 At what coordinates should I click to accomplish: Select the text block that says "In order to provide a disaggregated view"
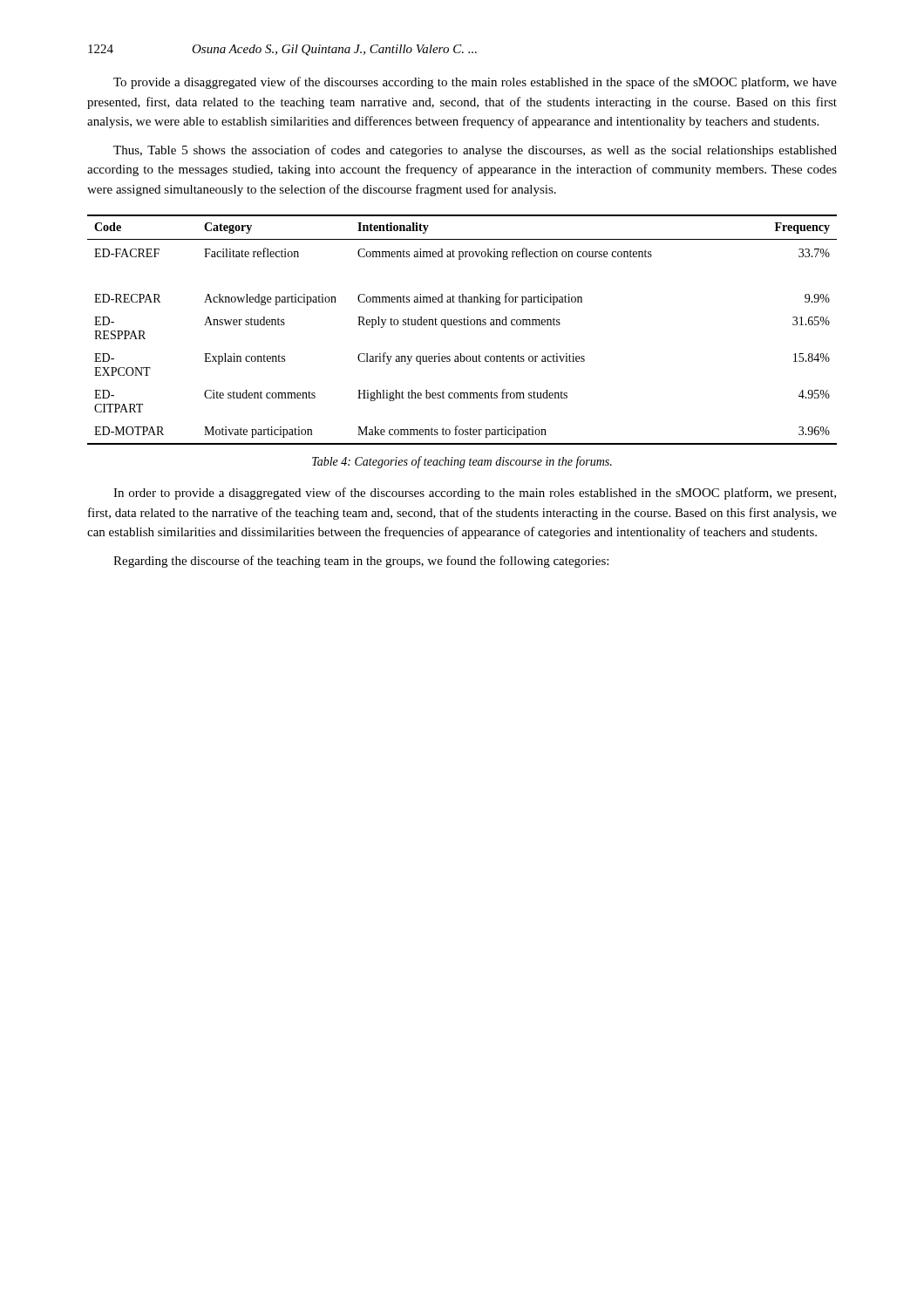point(462,512)
